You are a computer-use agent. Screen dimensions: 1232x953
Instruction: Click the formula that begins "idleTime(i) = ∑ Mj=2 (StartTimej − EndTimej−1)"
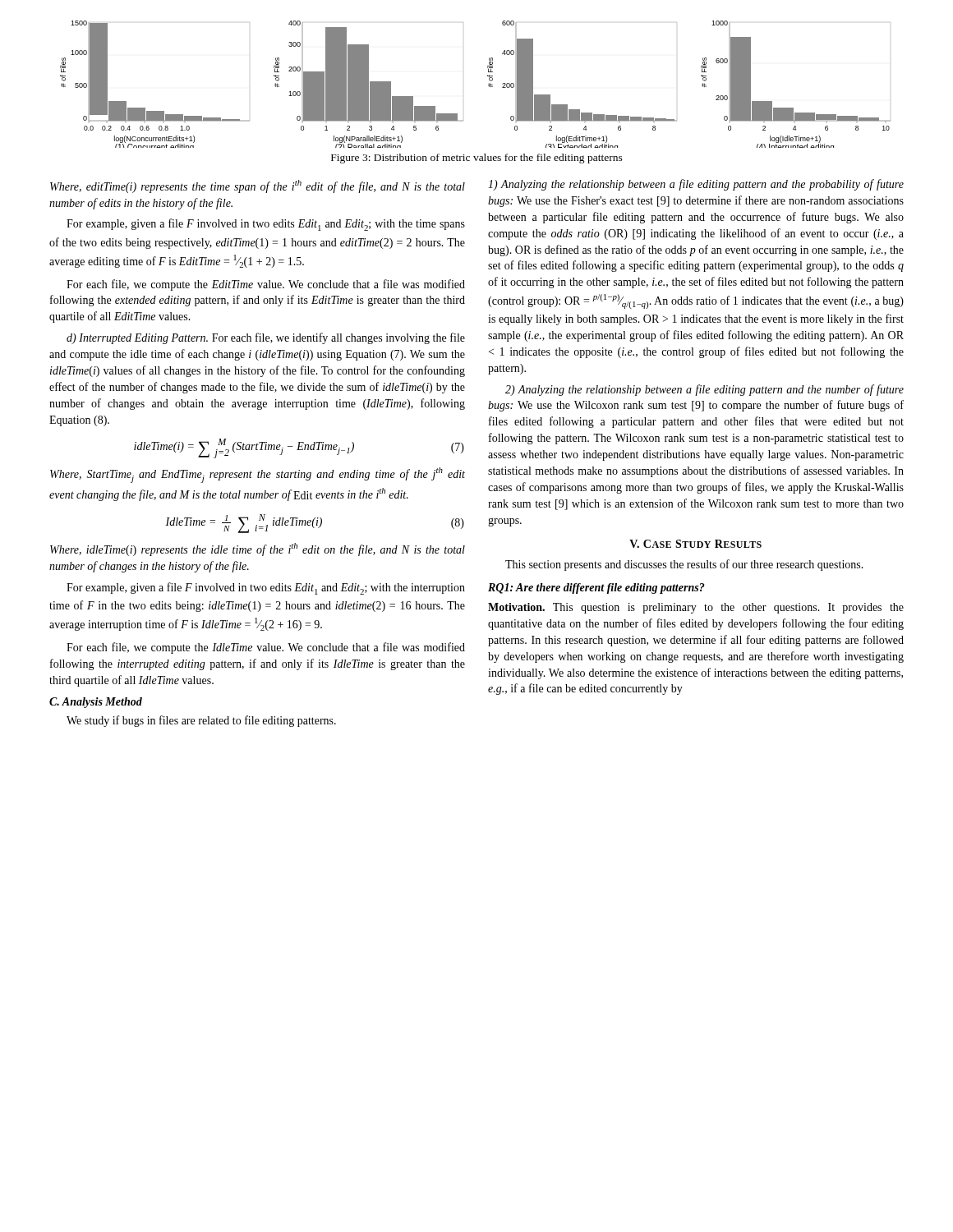tap(257, 448)
